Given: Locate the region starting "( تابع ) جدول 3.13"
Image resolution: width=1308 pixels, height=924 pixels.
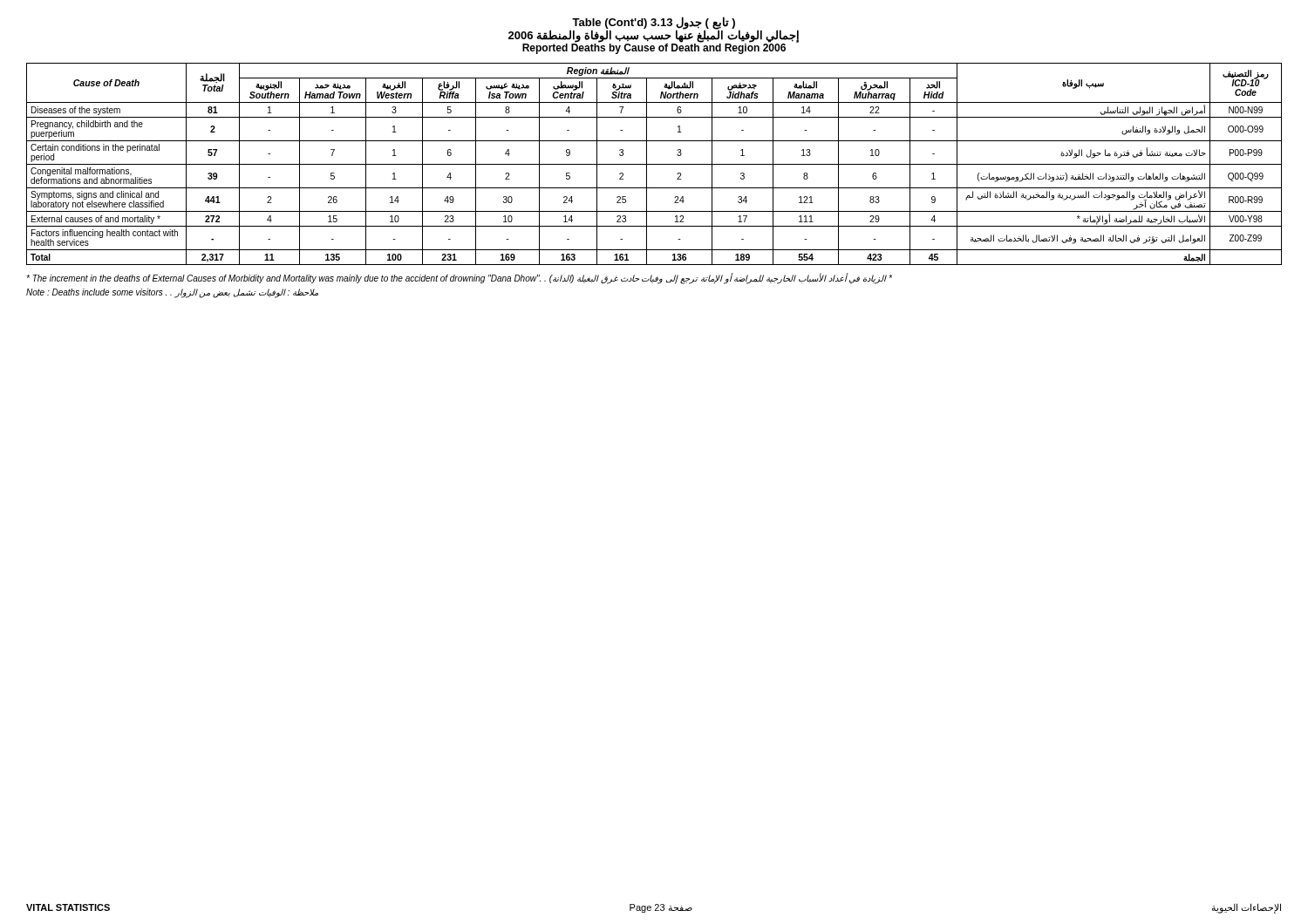Looking at the screenshot, I should (x=654, y=35).
